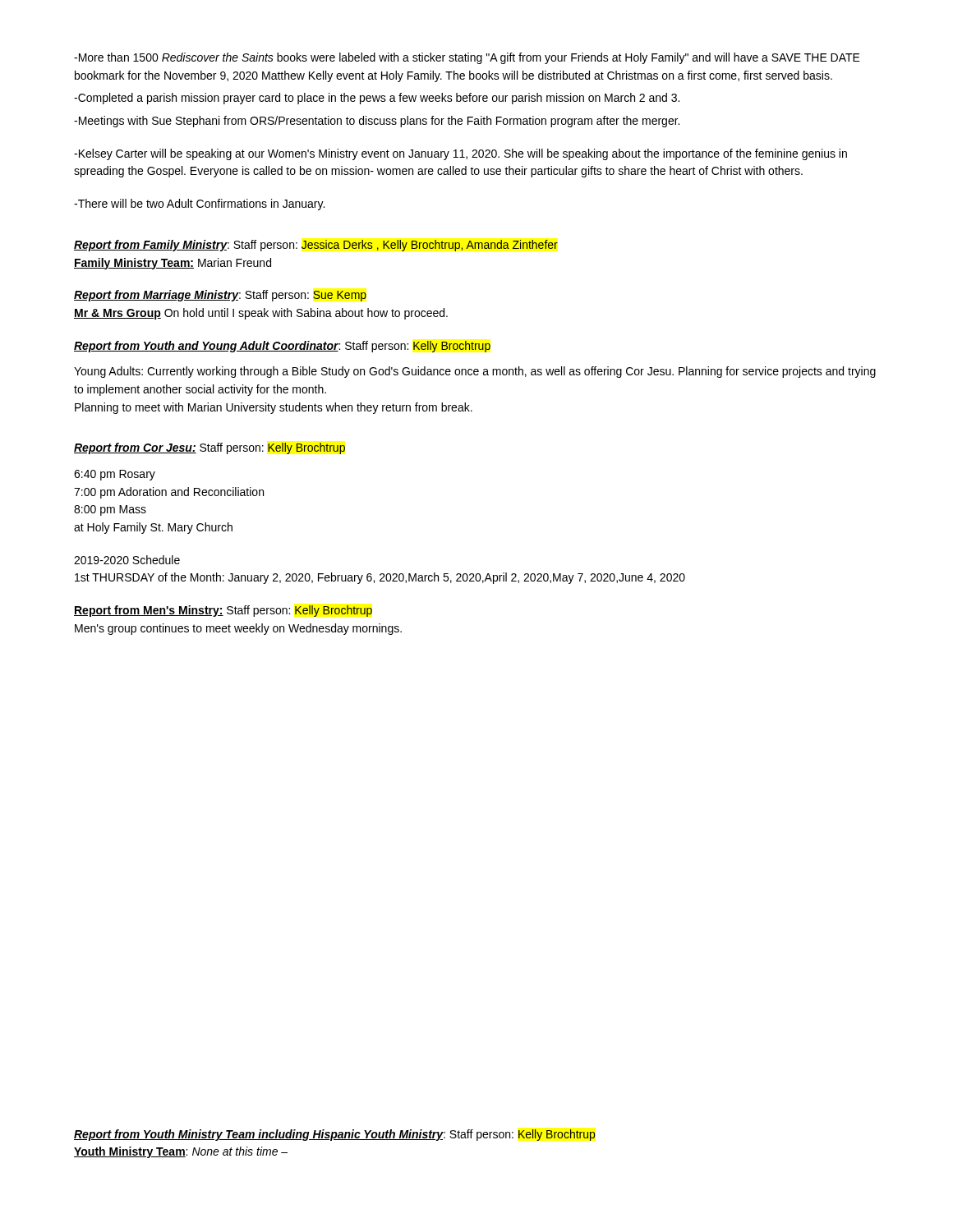Click the passage that begins "Report from Family Ministry: Staff"
This screenshot has height=1232, width=953.
click(x=476, y=254)
